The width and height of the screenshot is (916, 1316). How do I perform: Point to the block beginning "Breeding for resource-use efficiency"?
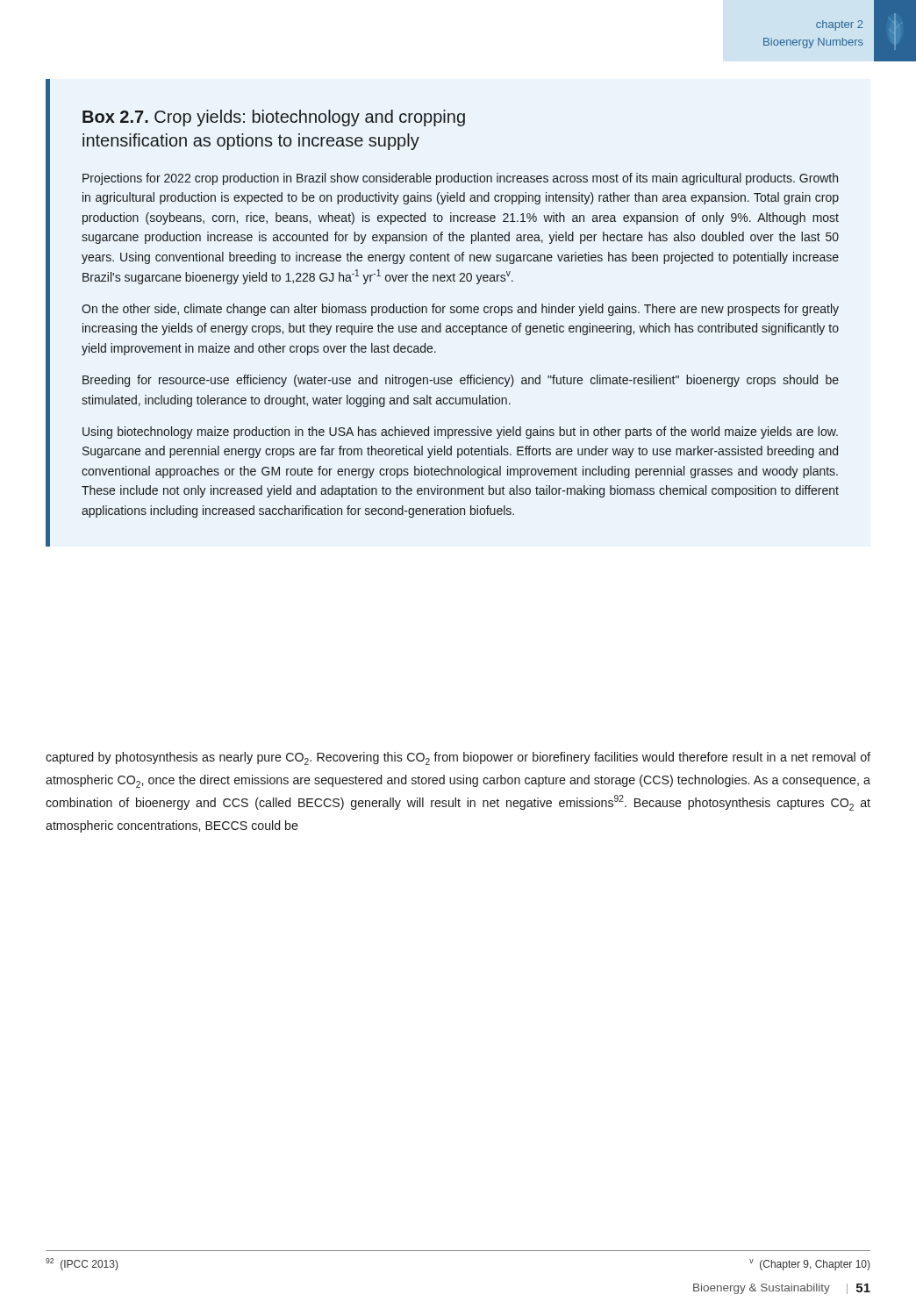460,390
